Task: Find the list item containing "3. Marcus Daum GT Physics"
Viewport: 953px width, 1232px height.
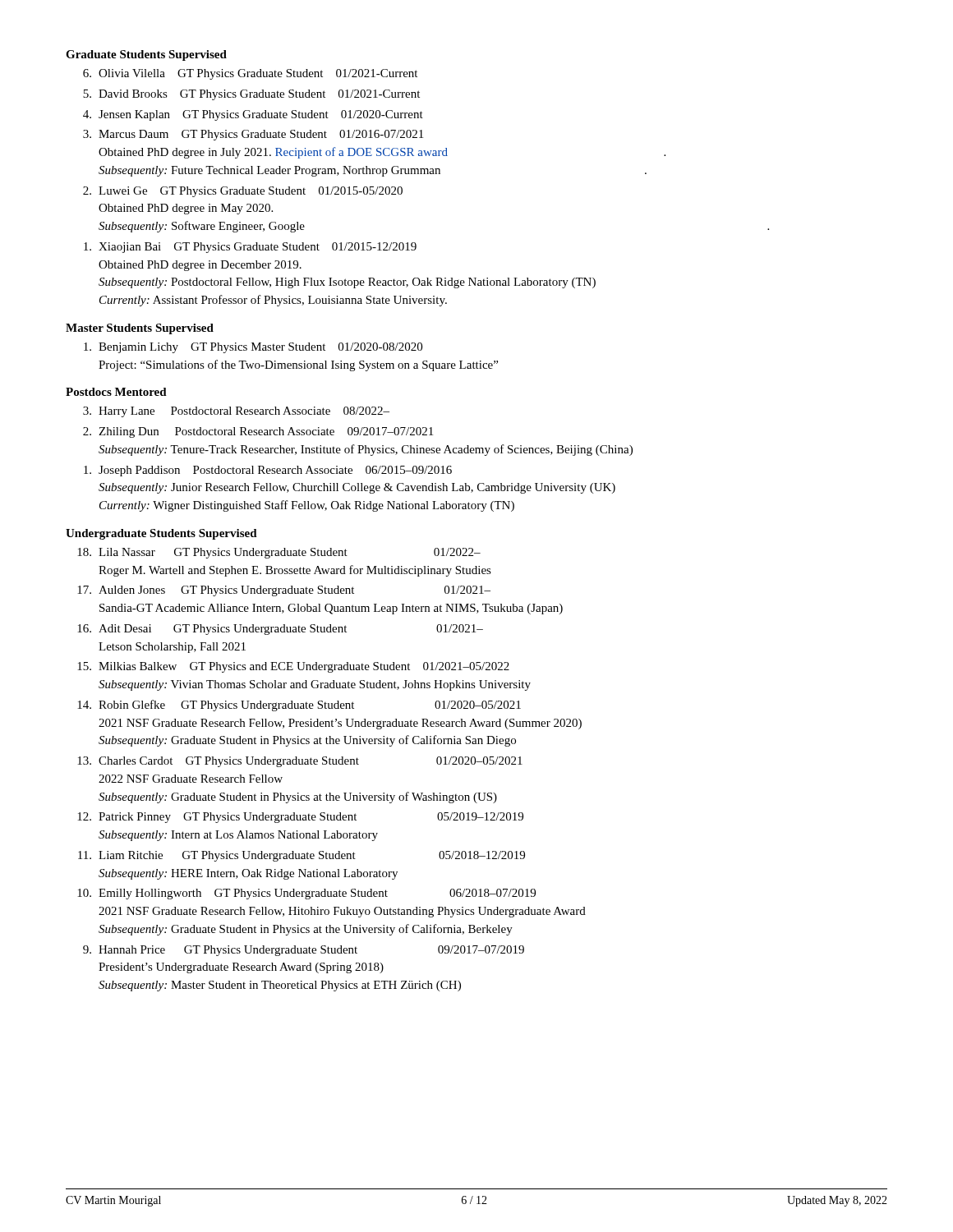Action: [253, 135]
